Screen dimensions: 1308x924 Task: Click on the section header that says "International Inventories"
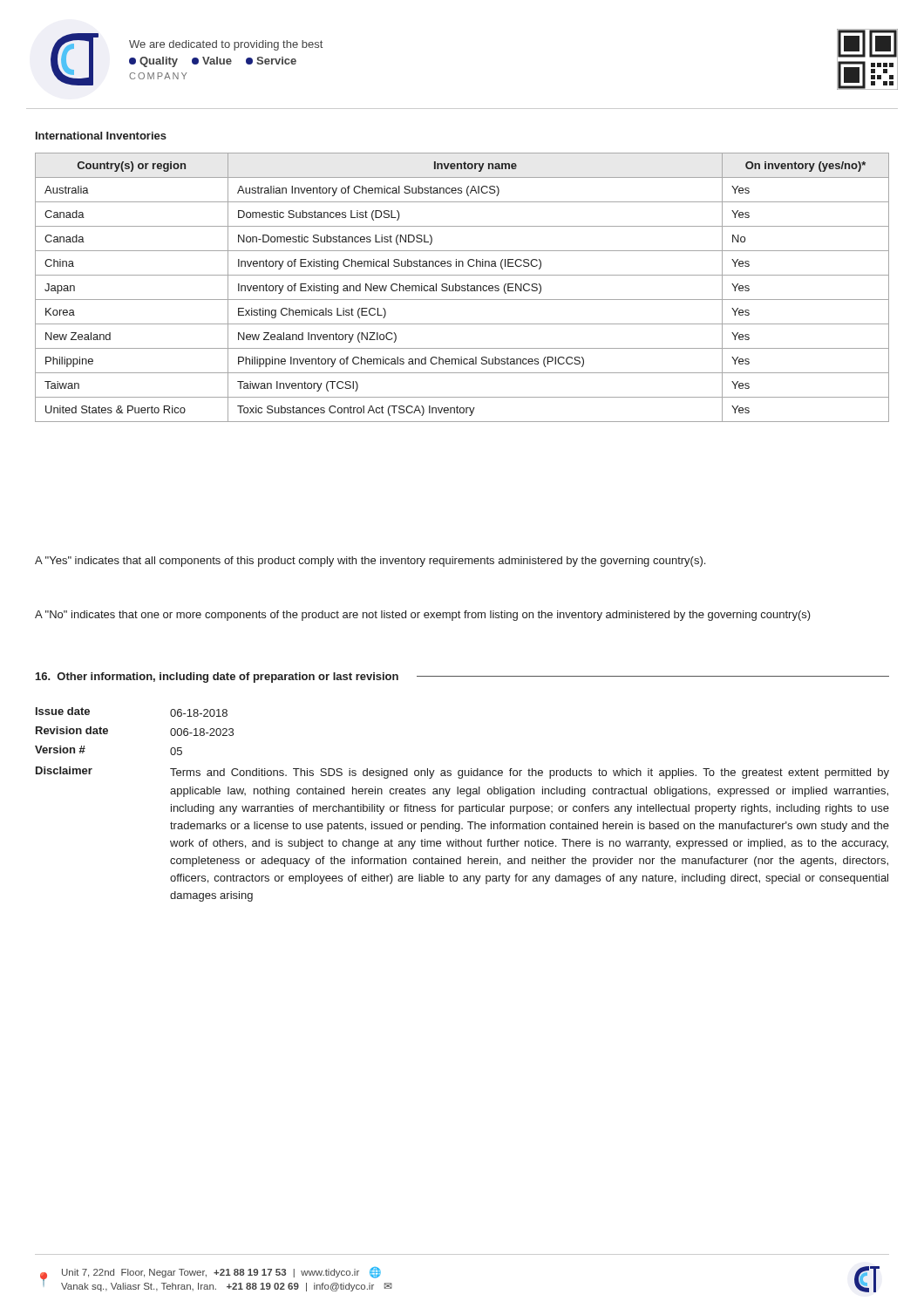click(x=101, y=136)
